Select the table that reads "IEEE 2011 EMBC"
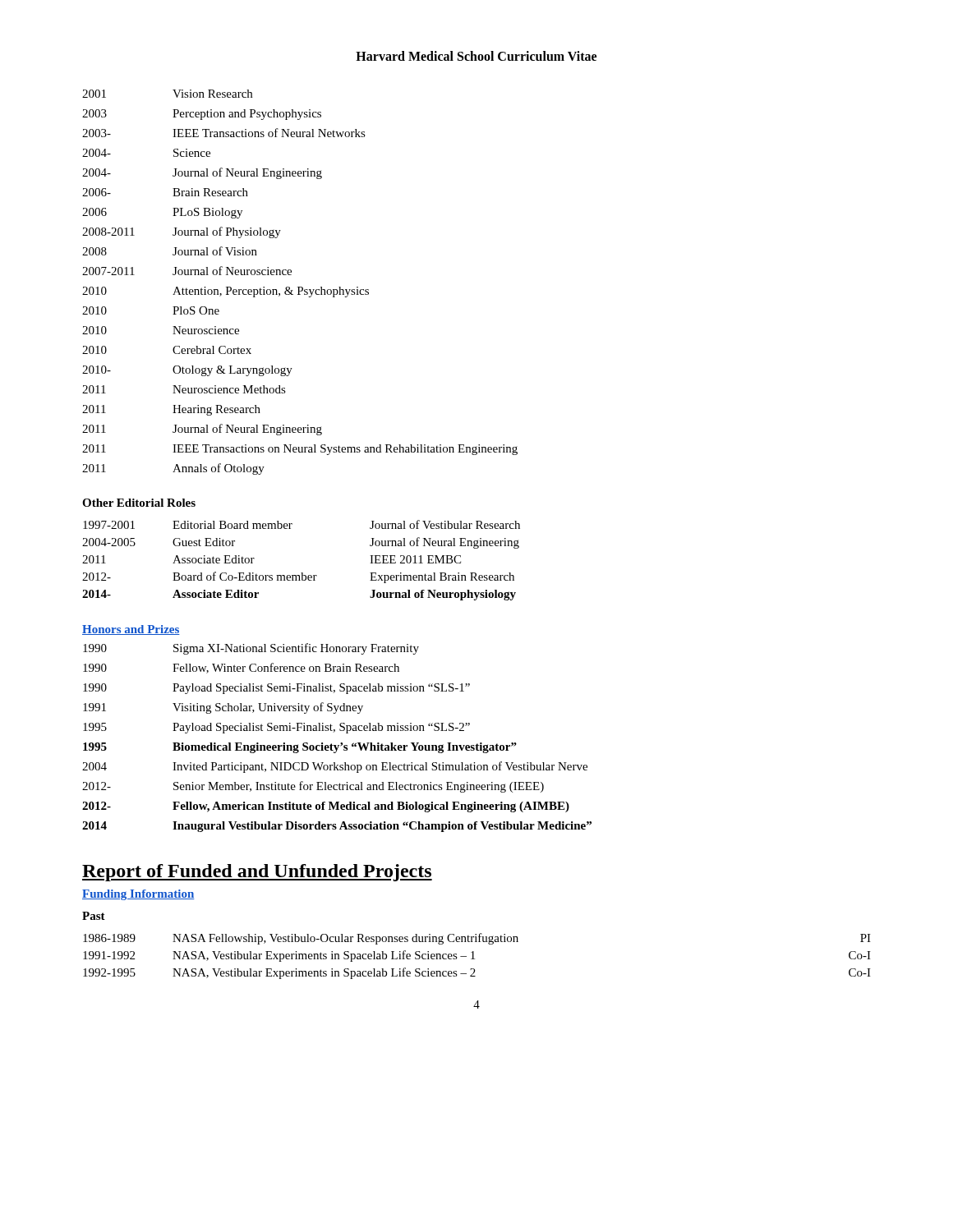Viewport: 953px width, 1232px height. pyautogui.click(x=476, y=560)
